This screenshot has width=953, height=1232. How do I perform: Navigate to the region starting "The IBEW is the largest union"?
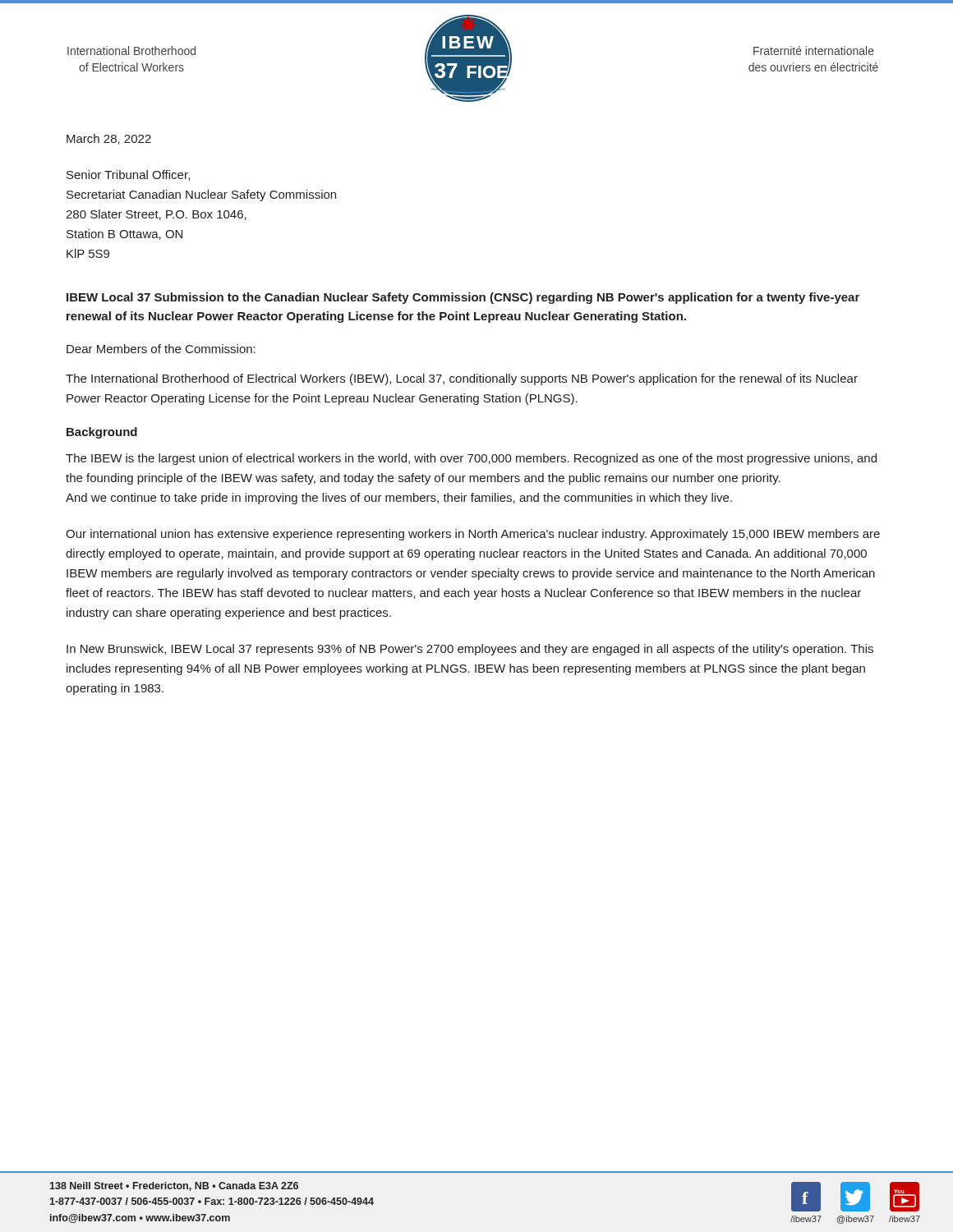pos(472,478)
